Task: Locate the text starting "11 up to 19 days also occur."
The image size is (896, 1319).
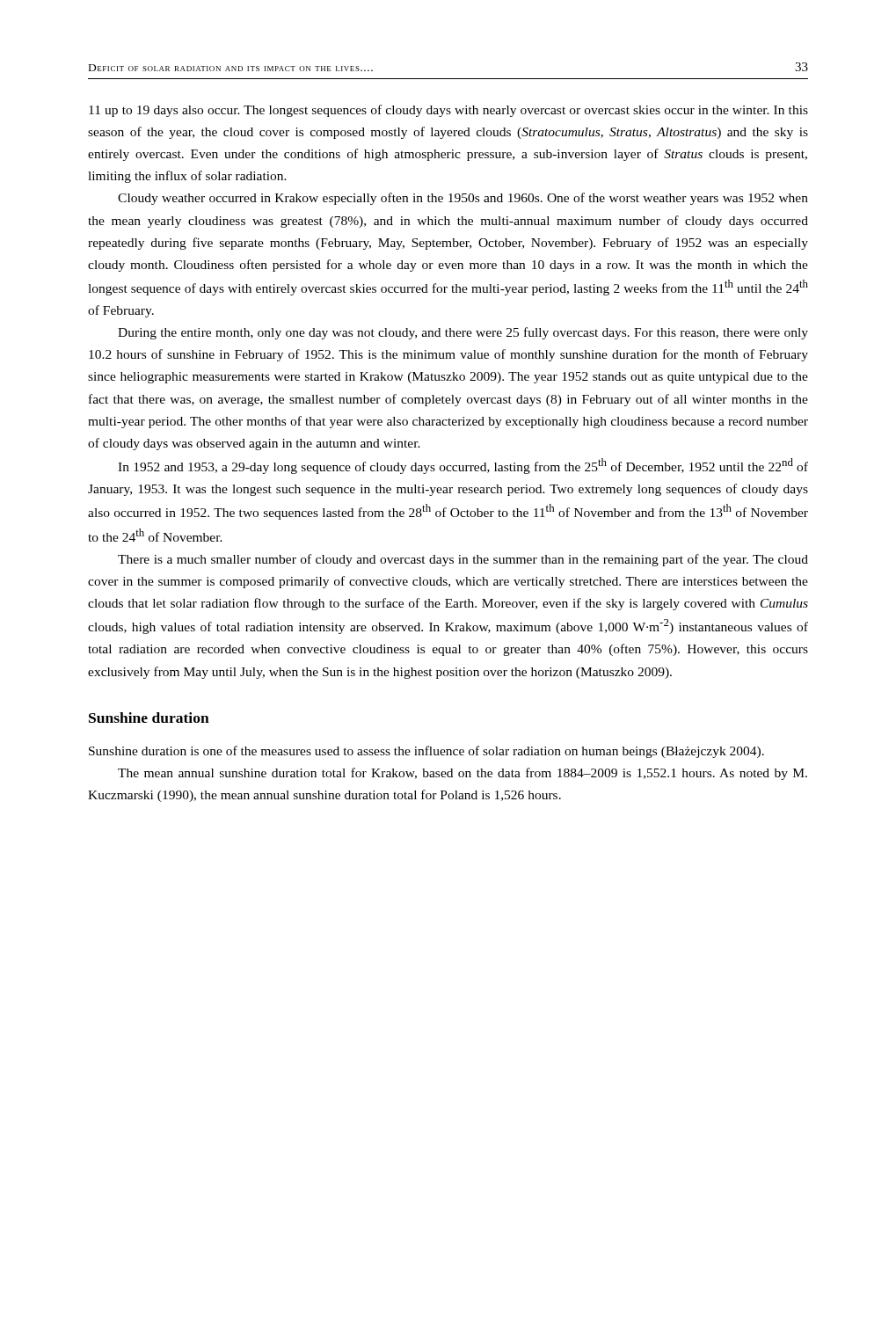Action: [x=448, y=390]
